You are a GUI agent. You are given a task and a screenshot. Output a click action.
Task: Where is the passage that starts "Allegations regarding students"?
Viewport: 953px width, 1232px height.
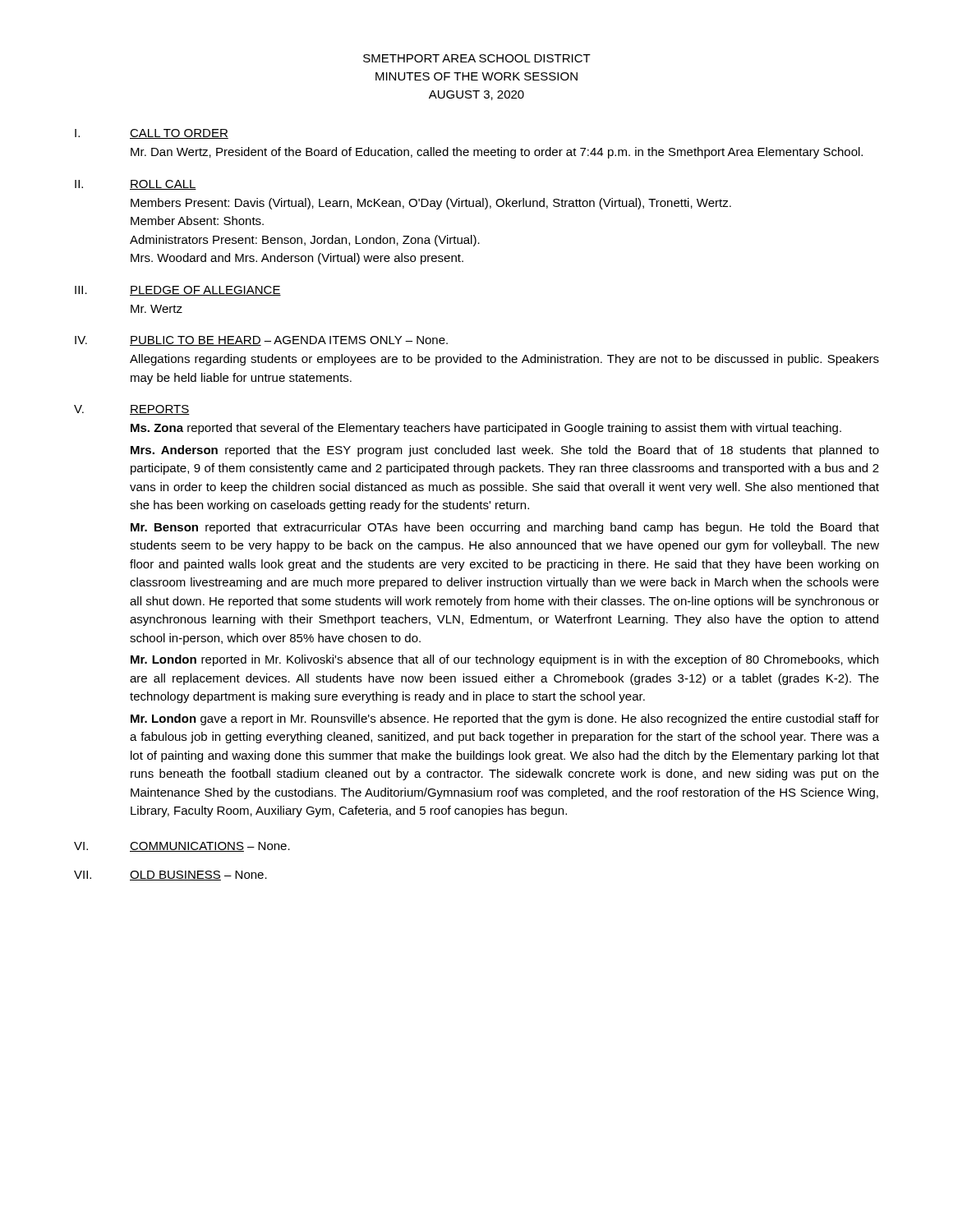coord(504,368)
